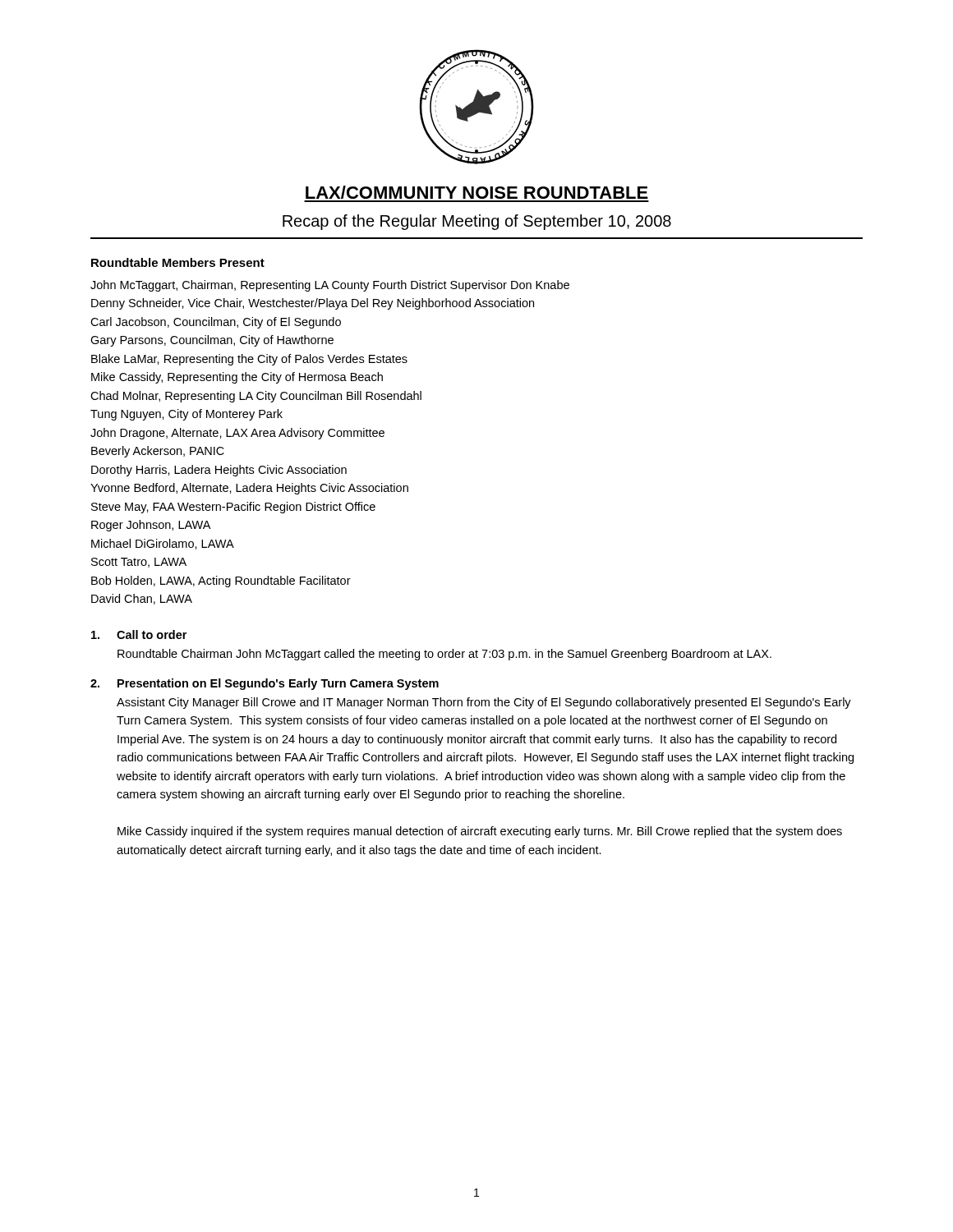
Task: Select the text block that reads "John McTaggart, Chairman, Representing LA County Fourth"
Action: point(330,442)
